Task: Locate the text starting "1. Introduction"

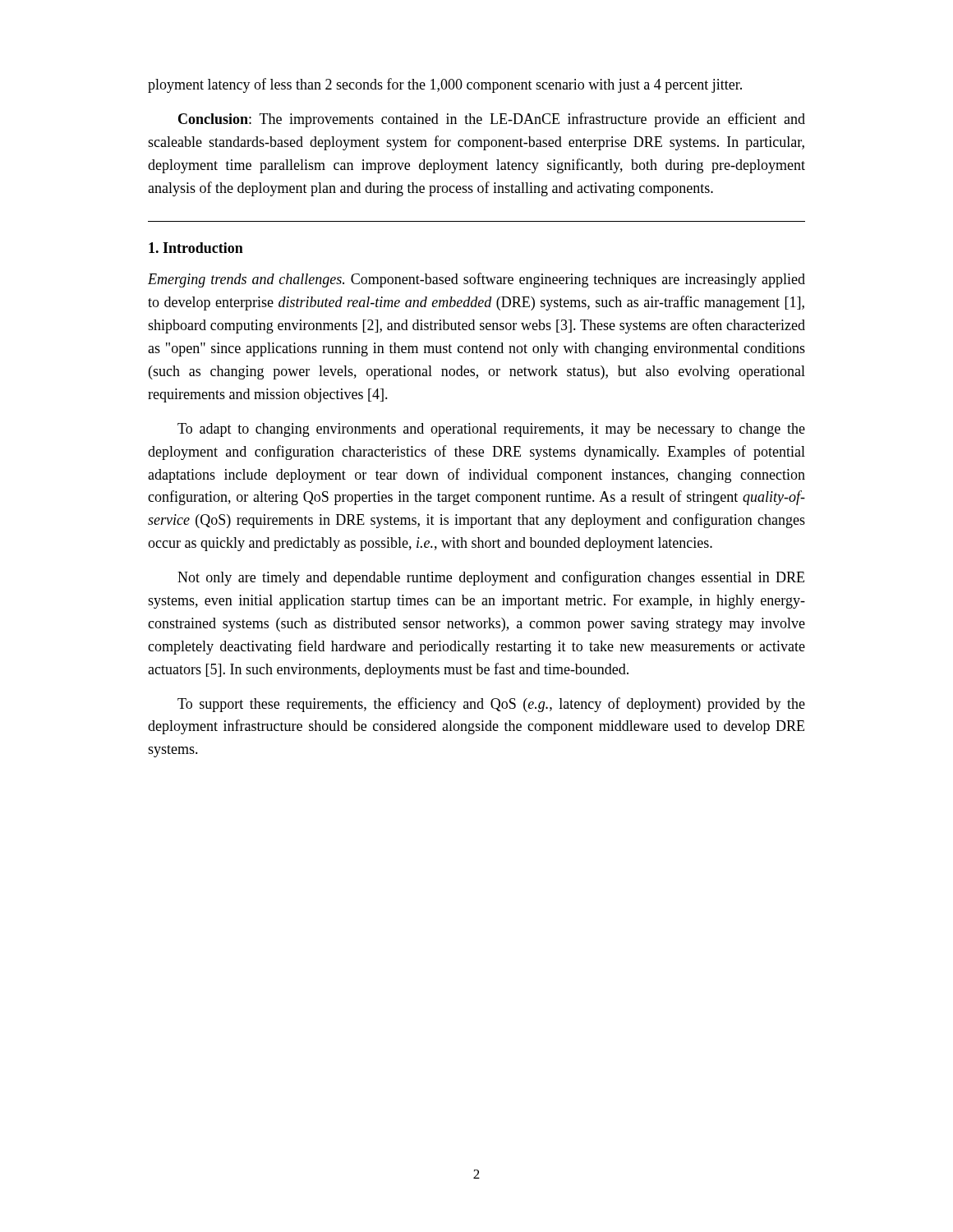Action: pyautogui.click(x=195, y=248)
